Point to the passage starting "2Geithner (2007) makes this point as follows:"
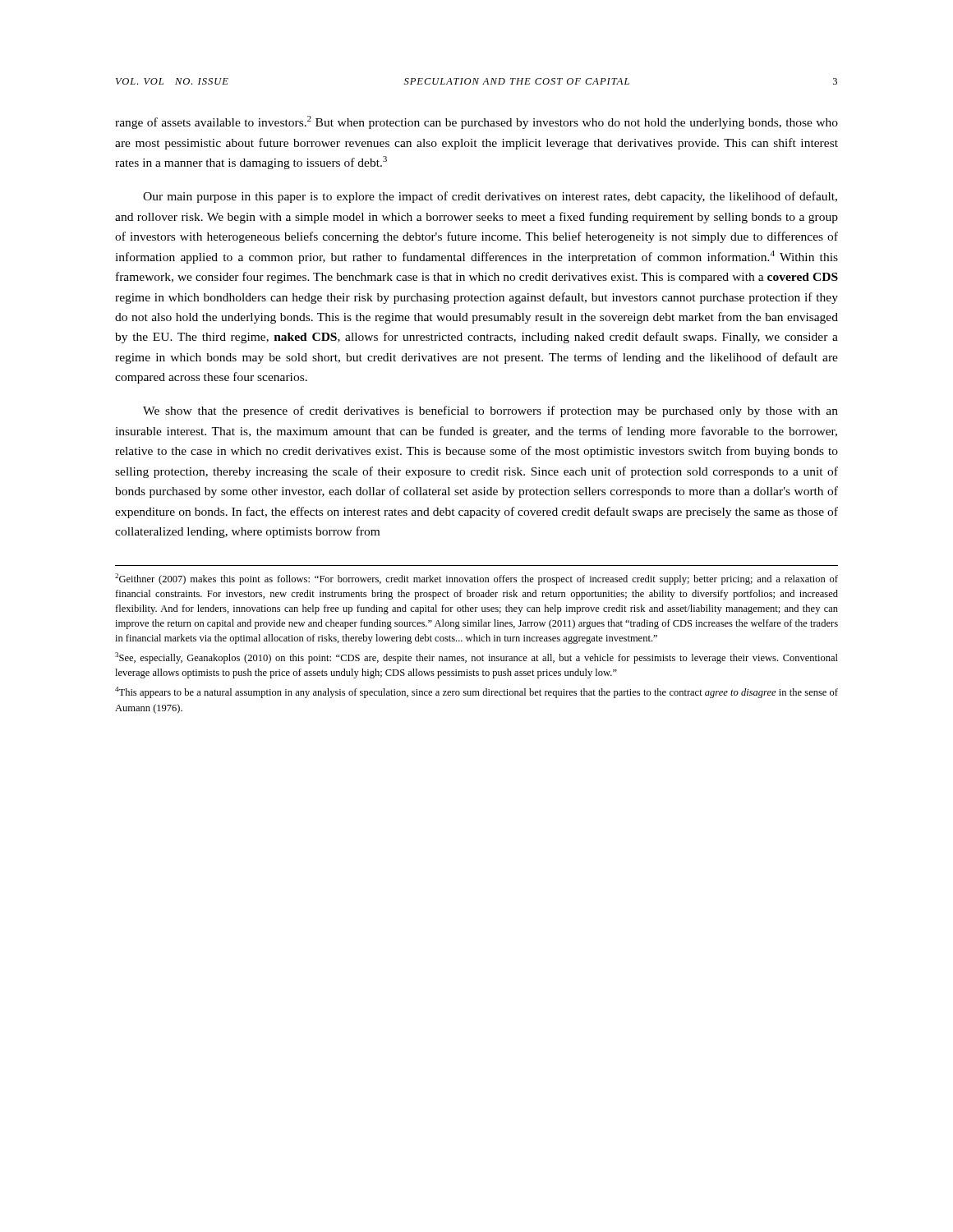 [x=476, y=608]
